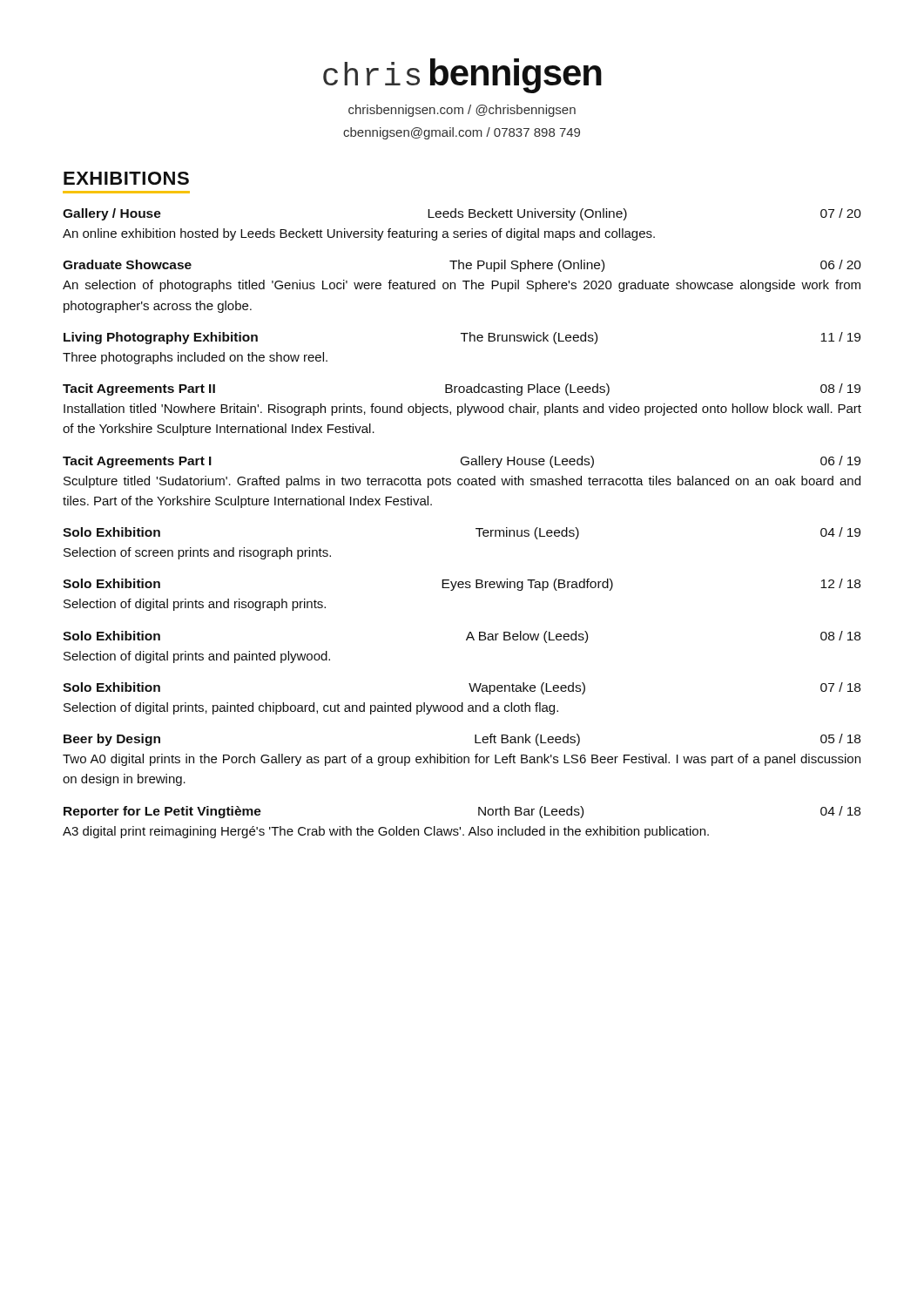
Task: Click the passage that begins "Solo Exhibition Terminus (Leeds) 04"
Action: click(x=118, y=533)
